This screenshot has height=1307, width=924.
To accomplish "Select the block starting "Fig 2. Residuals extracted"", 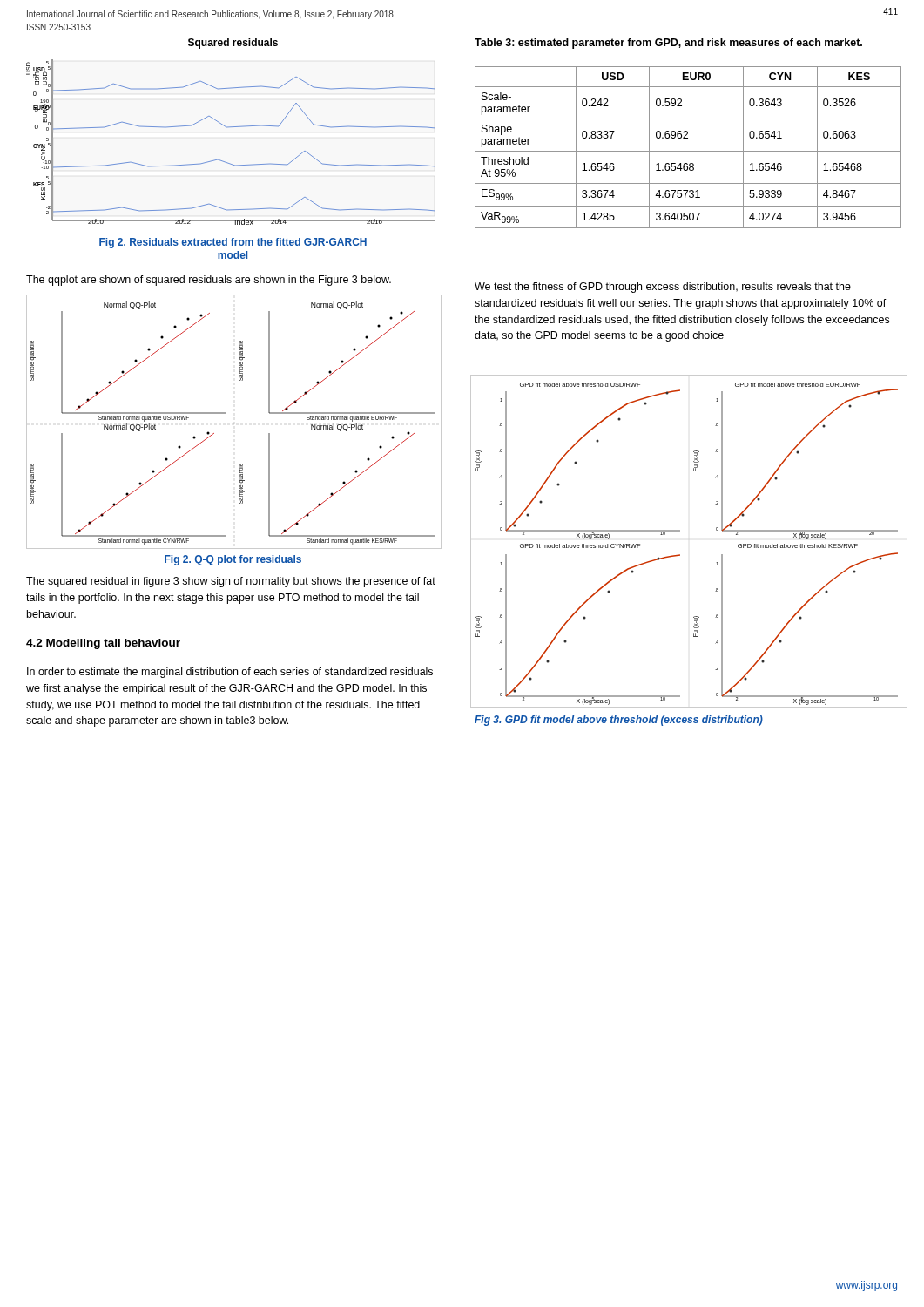I will [233, 249].
